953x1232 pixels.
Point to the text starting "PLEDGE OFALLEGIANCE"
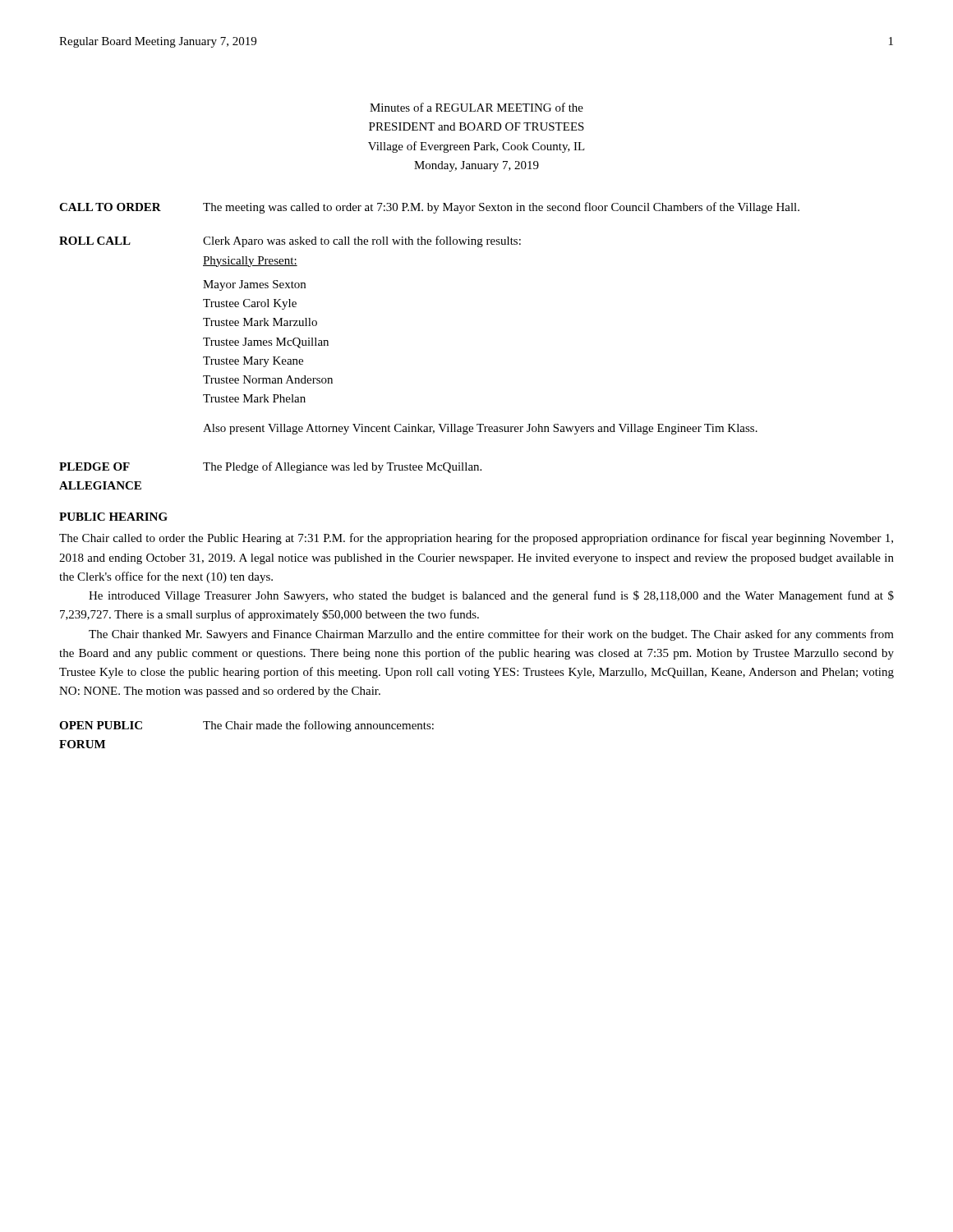pyautogui.click(x=101, y=476)
